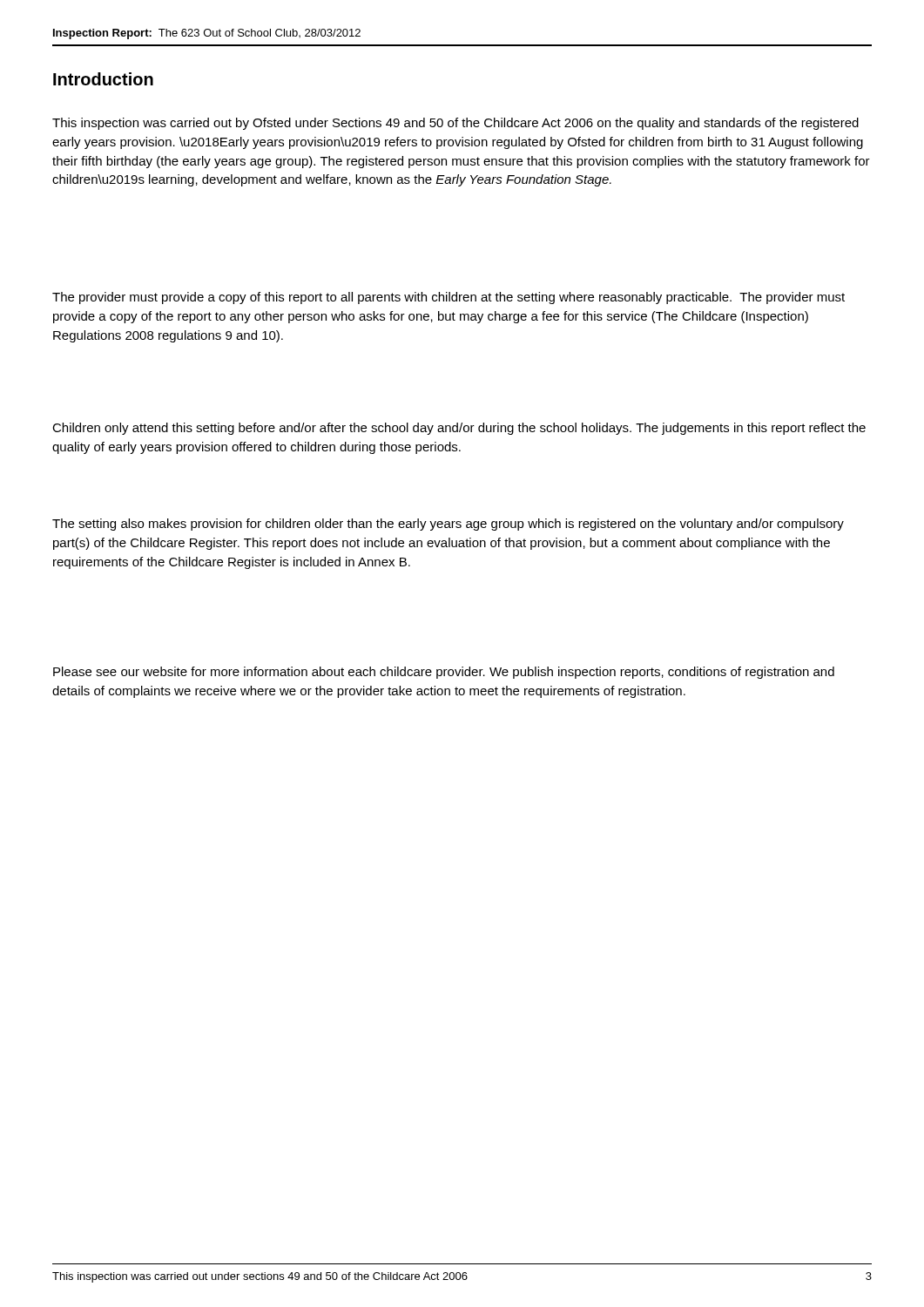Click on the text block with the text "Please see our website"
Screen dimensions: 1307x924
444,681
